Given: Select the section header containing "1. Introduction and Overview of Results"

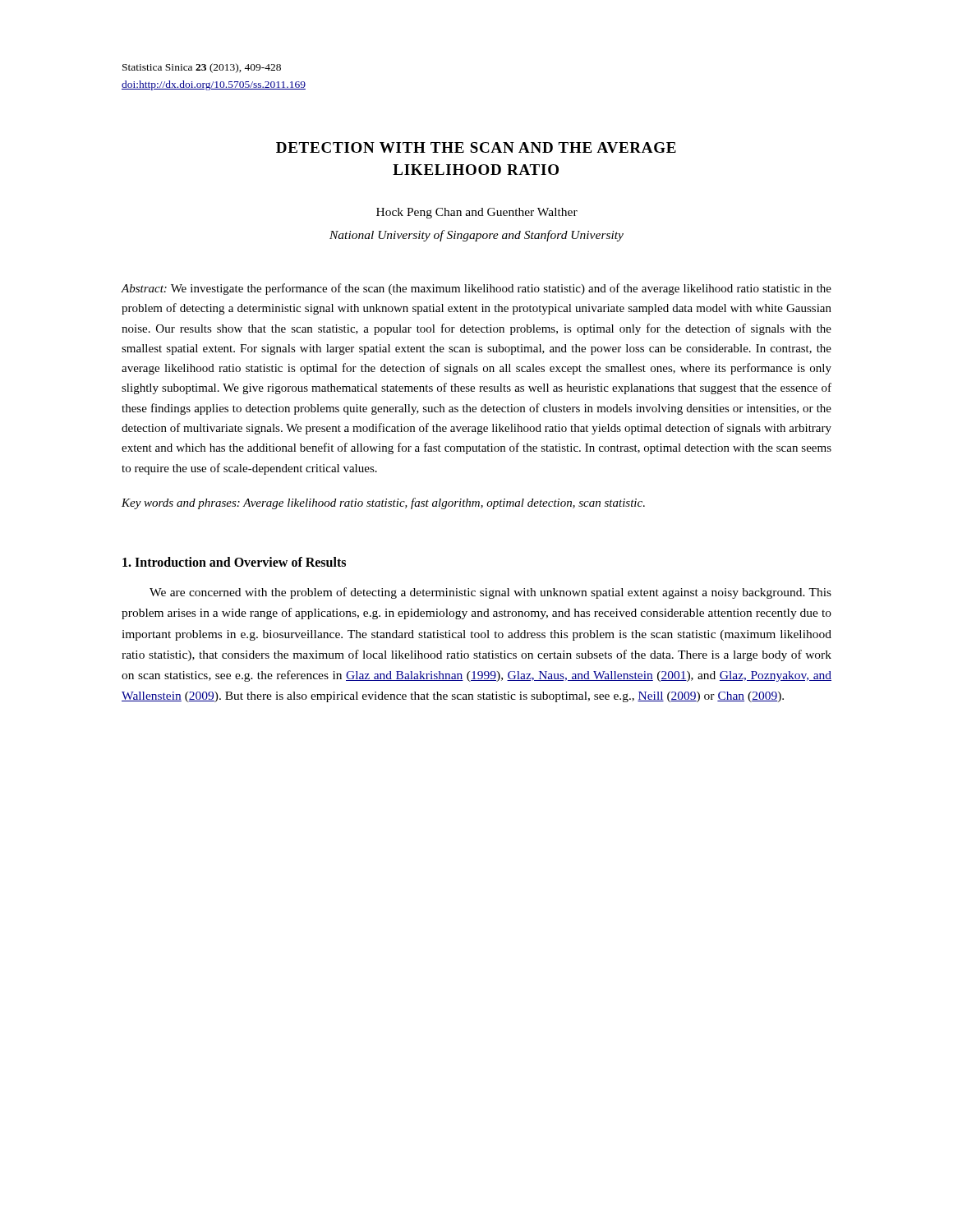Looking at the screenshot, I should tap(234, 562).
